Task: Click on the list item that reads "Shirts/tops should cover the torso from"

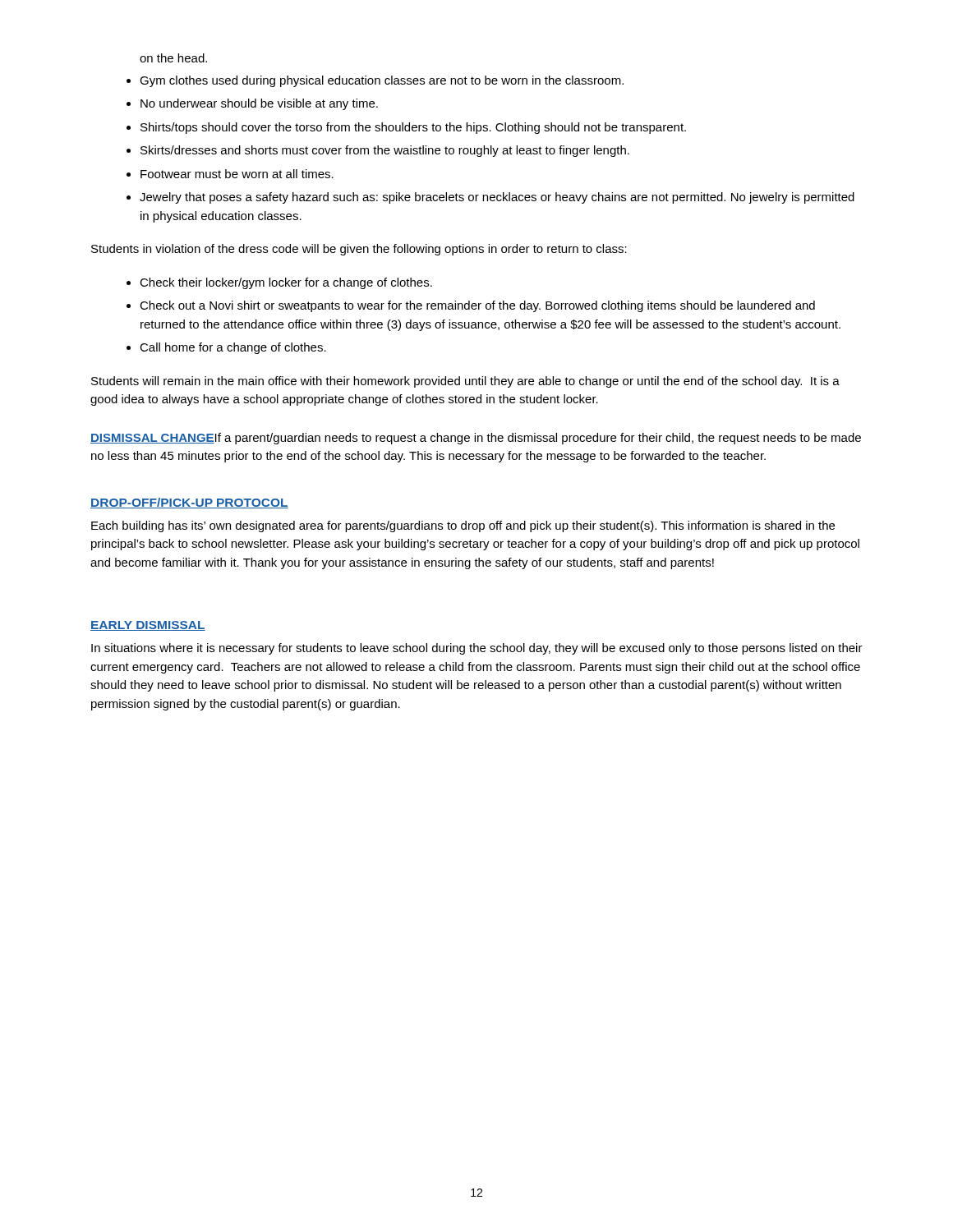Action: [491, 127]
